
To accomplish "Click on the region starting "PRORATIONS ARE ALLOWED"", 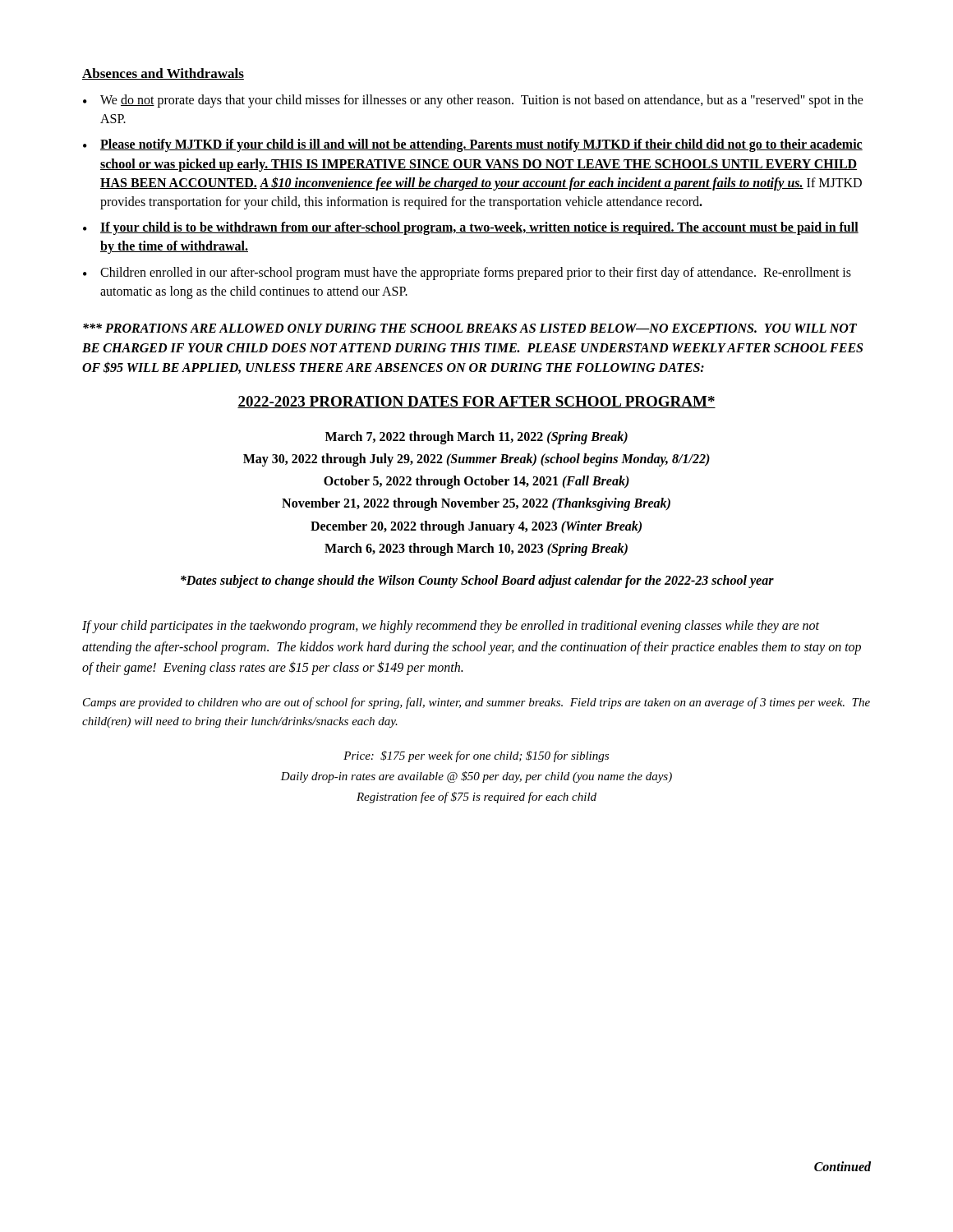I will coord(473,348).
